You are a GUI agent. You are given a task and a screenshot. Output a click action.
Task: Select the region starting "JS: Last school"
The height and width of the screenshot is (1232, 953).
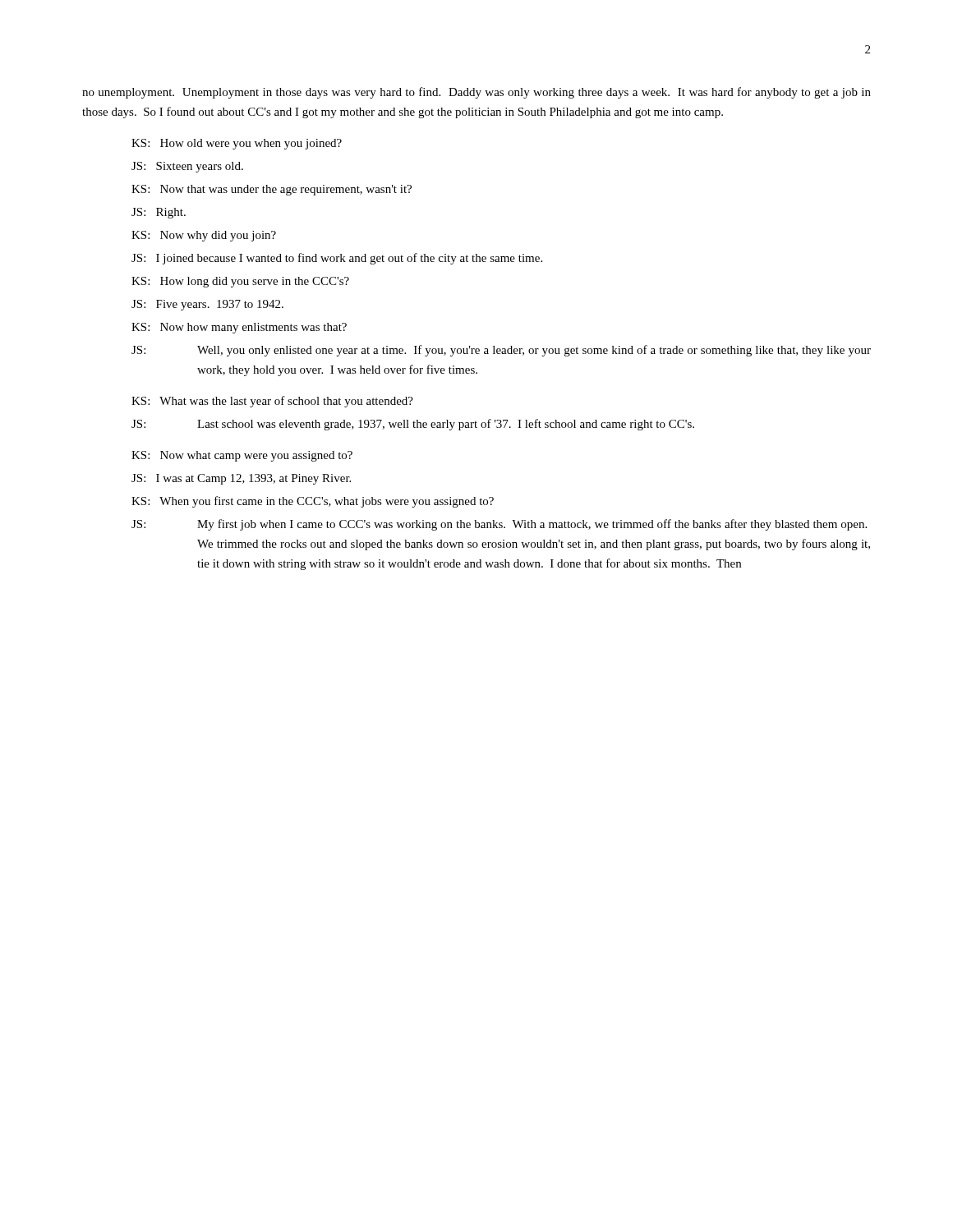coord(476,424)
